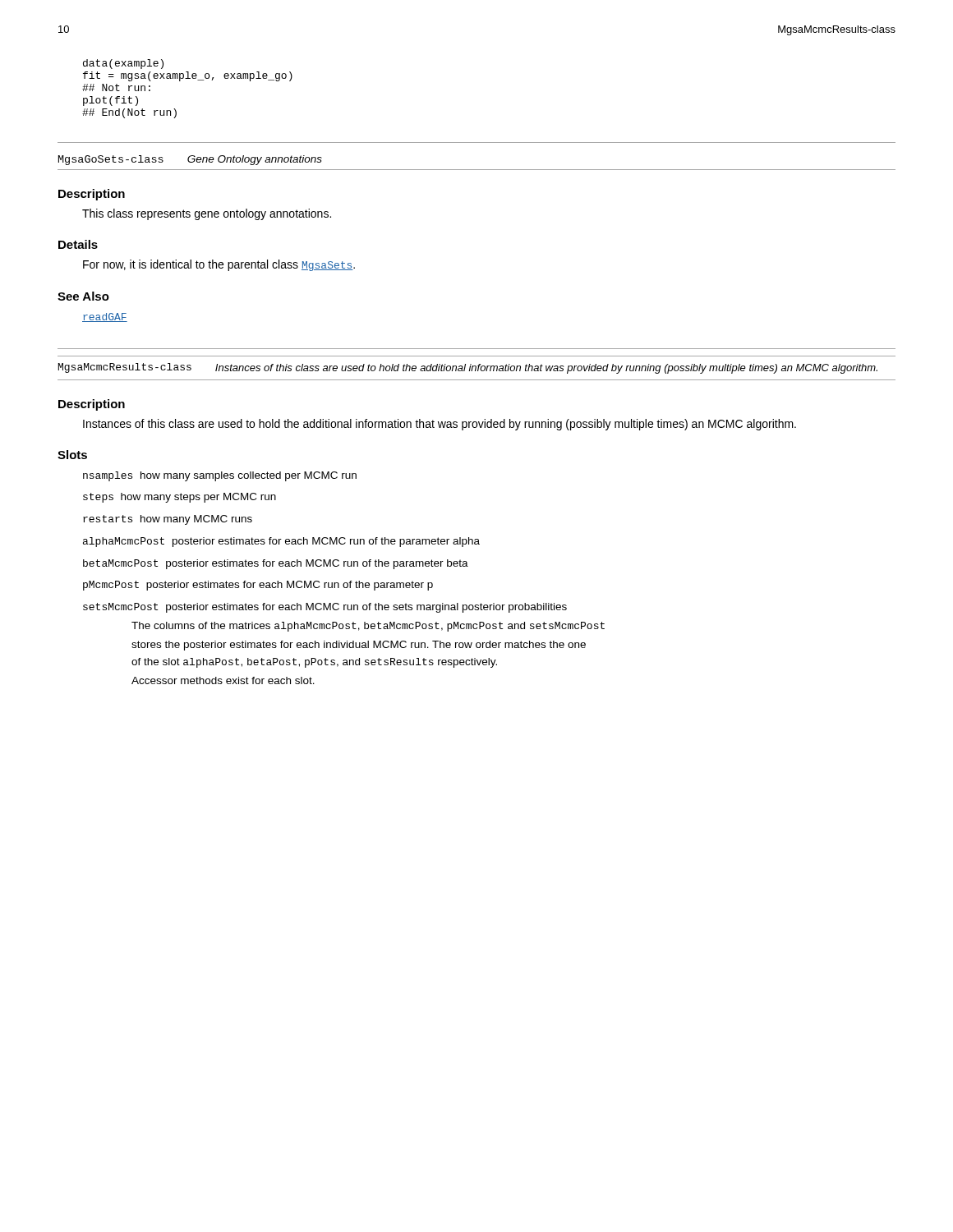This screenshot has width=953, height=1232.
Task: Click on the list item that says "setsMcmcPost posterior estimates for"
Action: [489, 645]
